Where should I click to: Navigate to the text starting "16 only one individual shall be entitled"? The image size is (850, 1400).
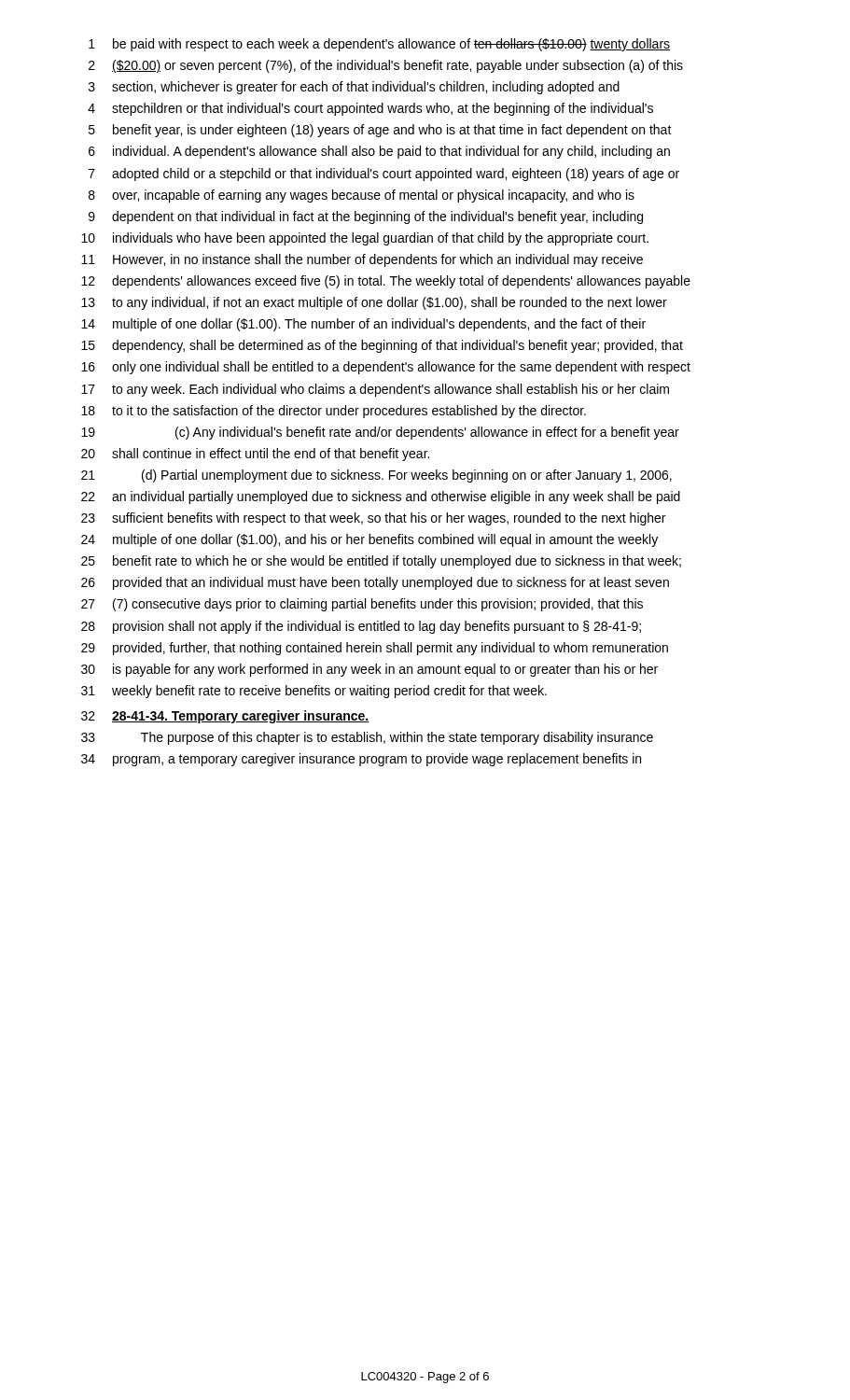pos(425,368)
